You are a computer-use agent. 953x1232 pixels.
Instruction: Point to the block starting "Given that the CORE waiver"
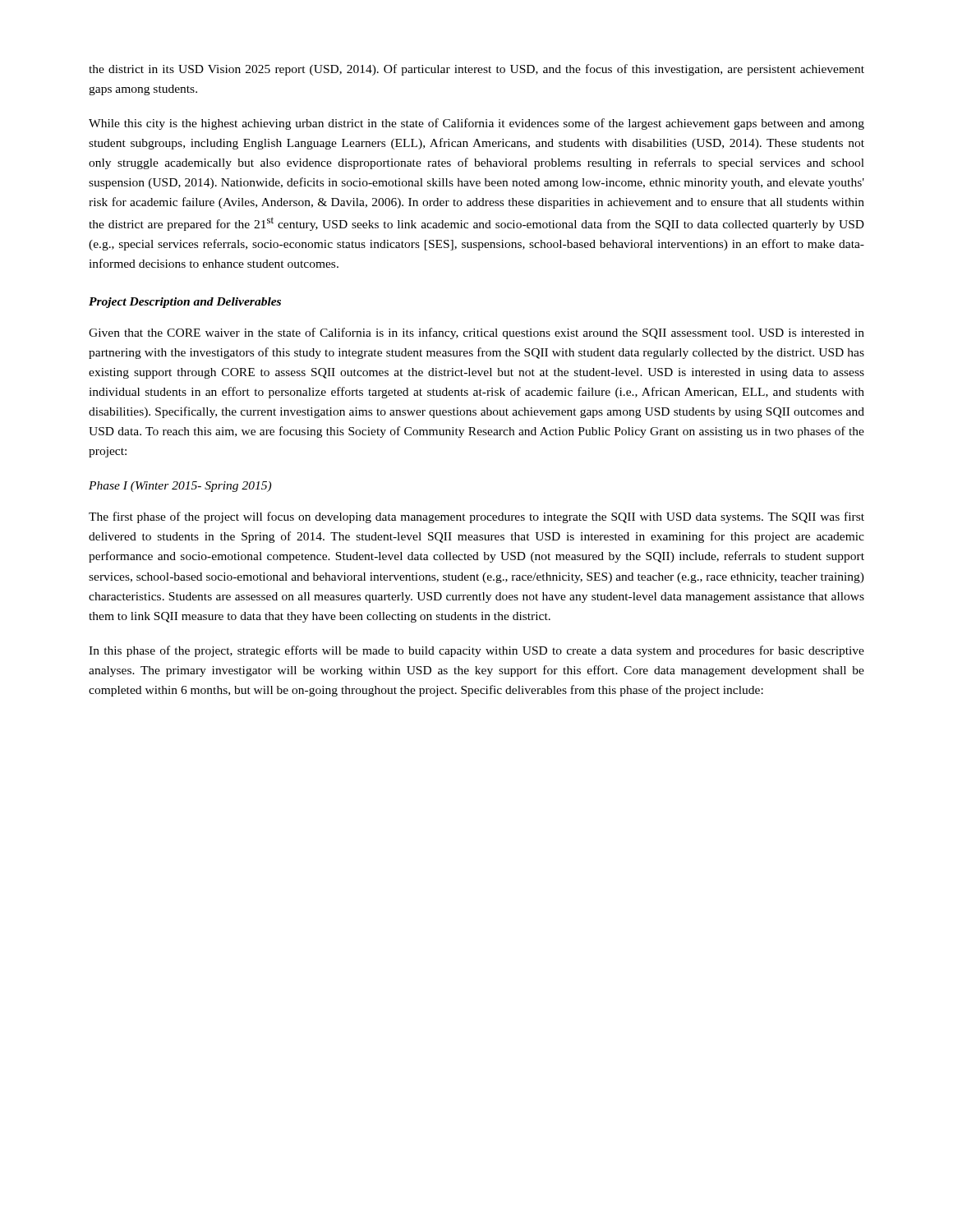click(476, 392)
